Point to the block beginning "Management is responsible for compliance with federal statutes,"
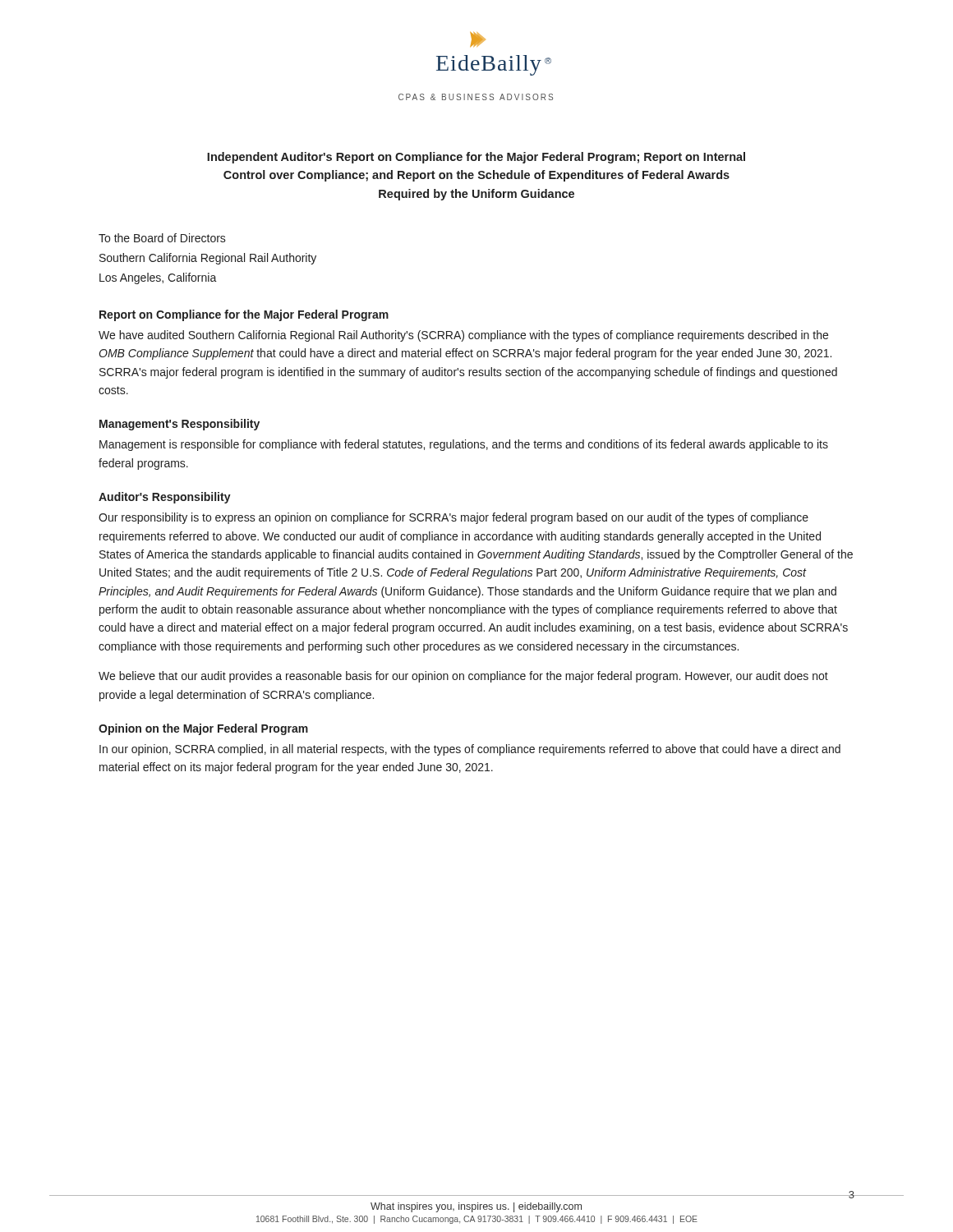 coord(463,454)
